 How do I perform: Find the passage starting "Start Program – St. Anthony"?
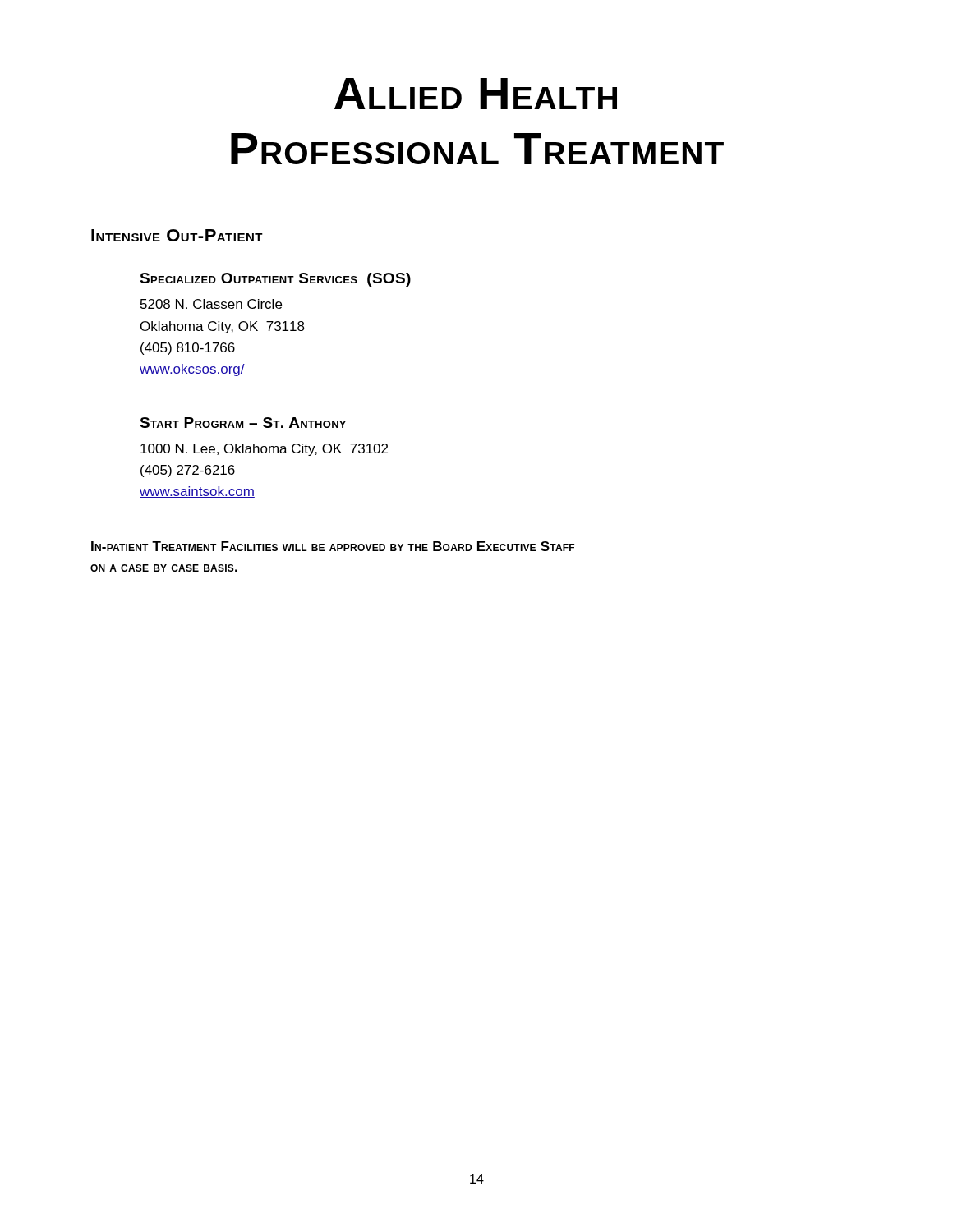[x=243, y=422]
